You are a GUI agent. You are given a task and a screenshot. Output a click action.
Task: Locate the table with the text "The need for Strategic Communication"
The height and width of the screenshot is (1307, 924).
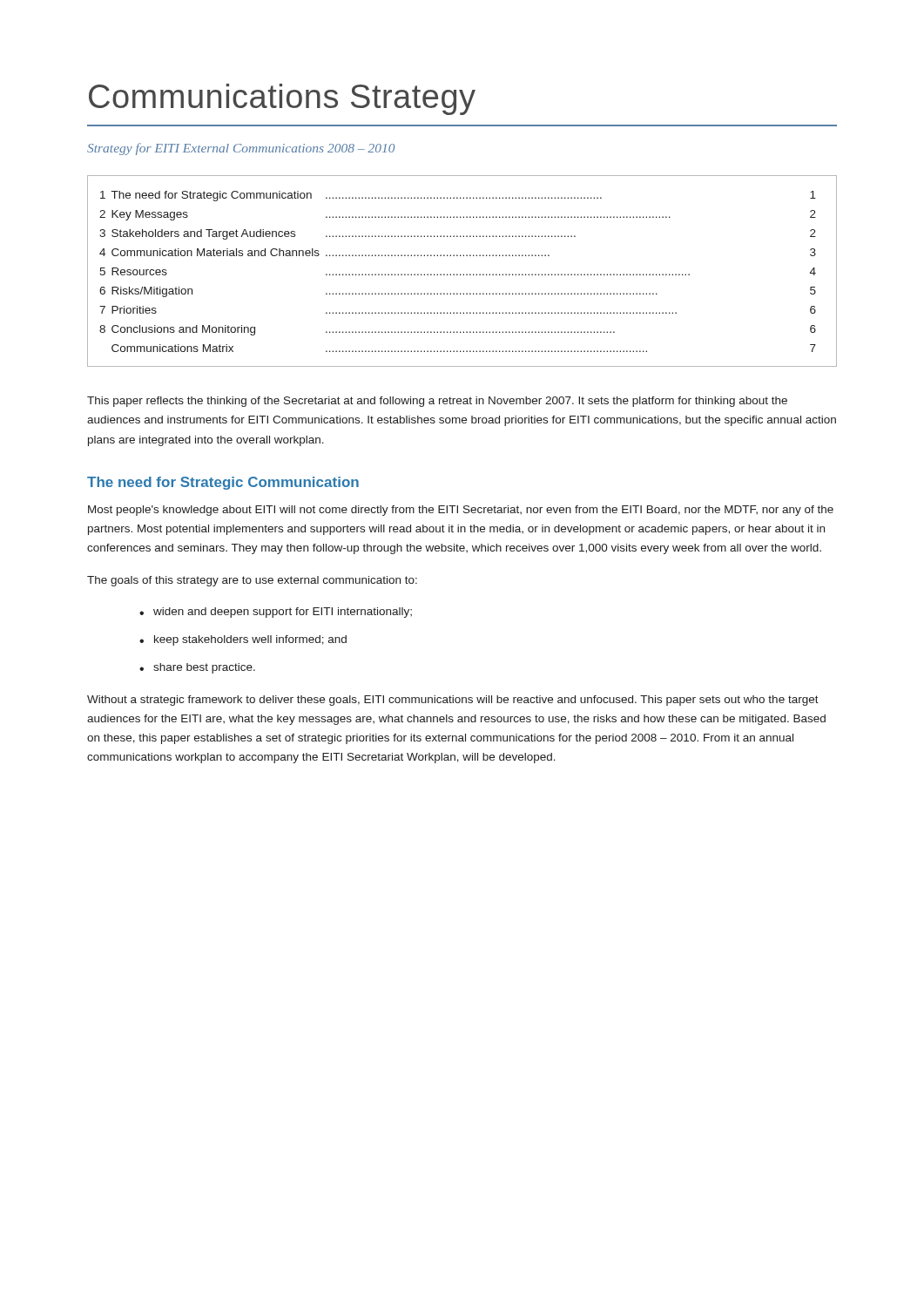[462, 271]
